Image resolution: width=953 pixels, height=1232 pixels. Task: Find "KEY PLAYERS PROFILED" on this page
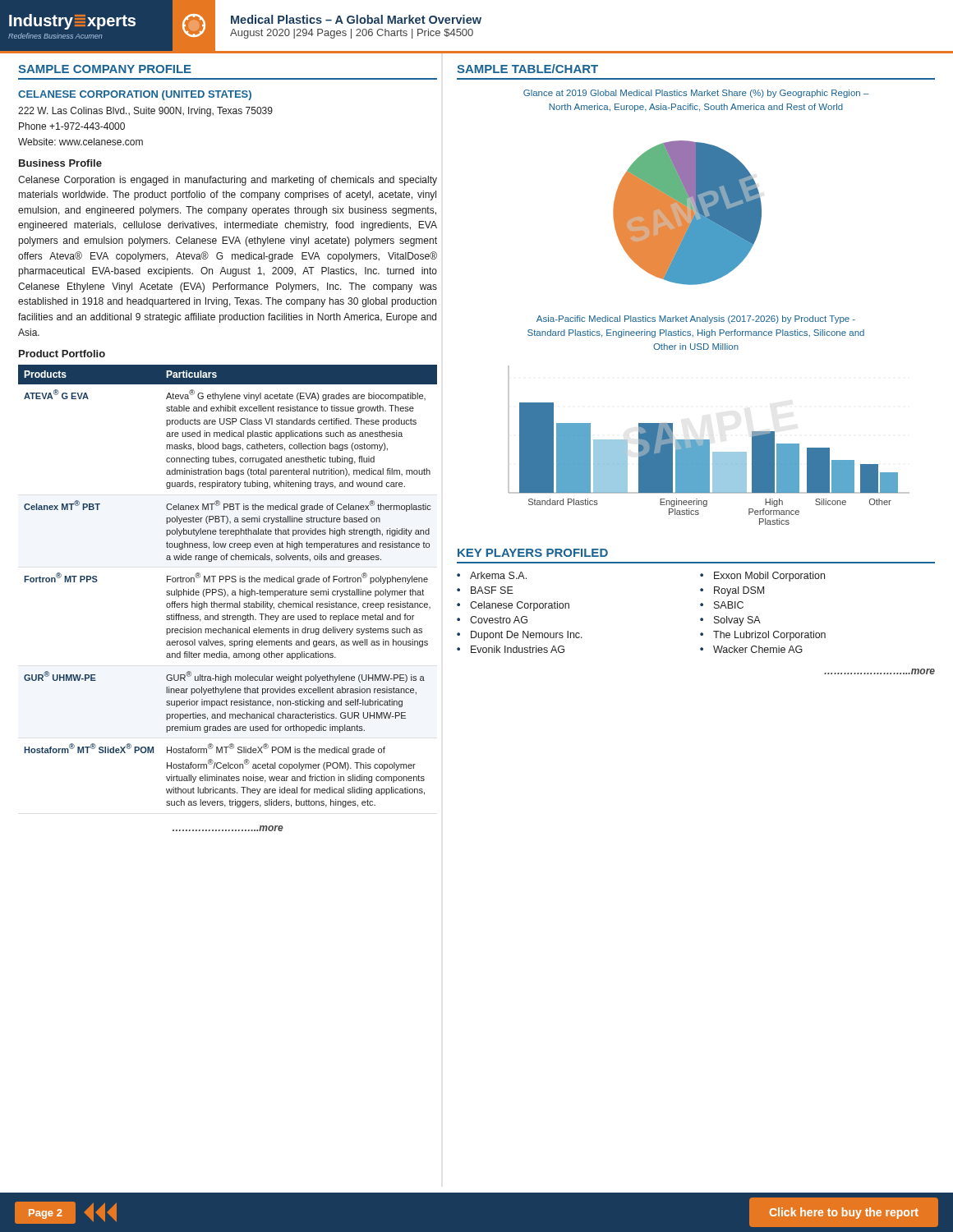pyautogui.click(x=532, y=553)
